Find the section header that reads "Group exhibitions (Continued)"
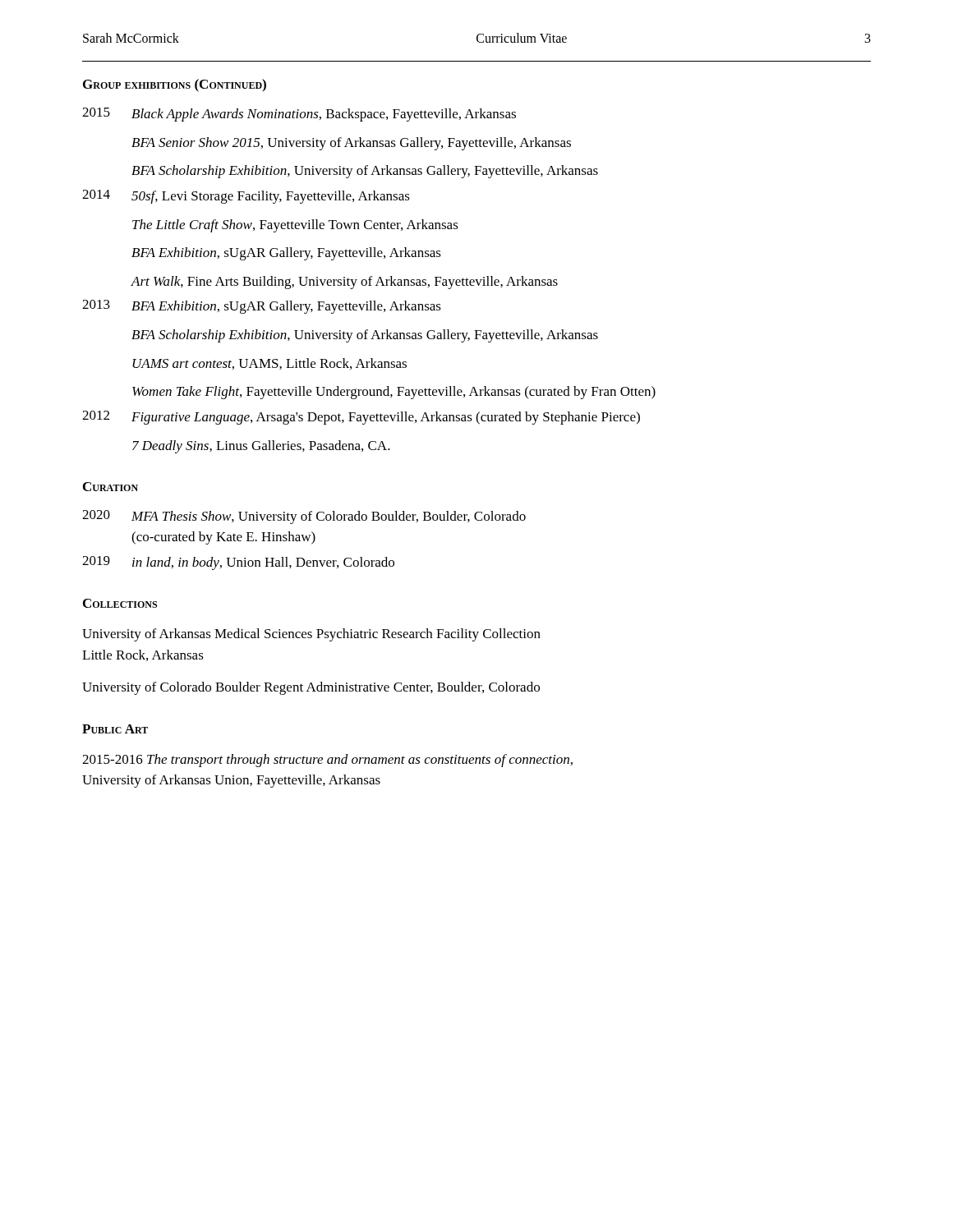The width and height of the screenshot is (953, 1232). pos(174,84)
